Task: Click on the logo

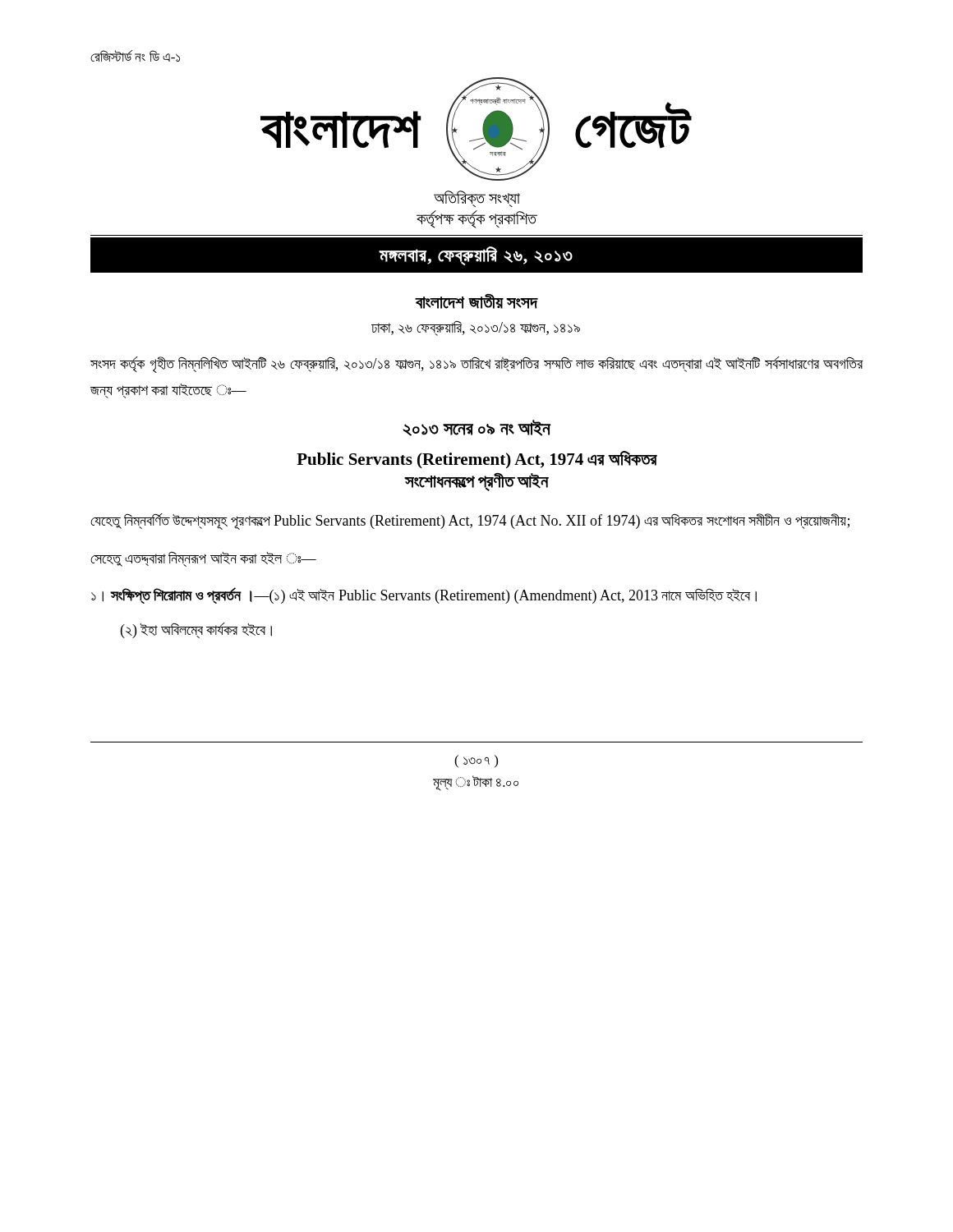Action: coord(476,129)
